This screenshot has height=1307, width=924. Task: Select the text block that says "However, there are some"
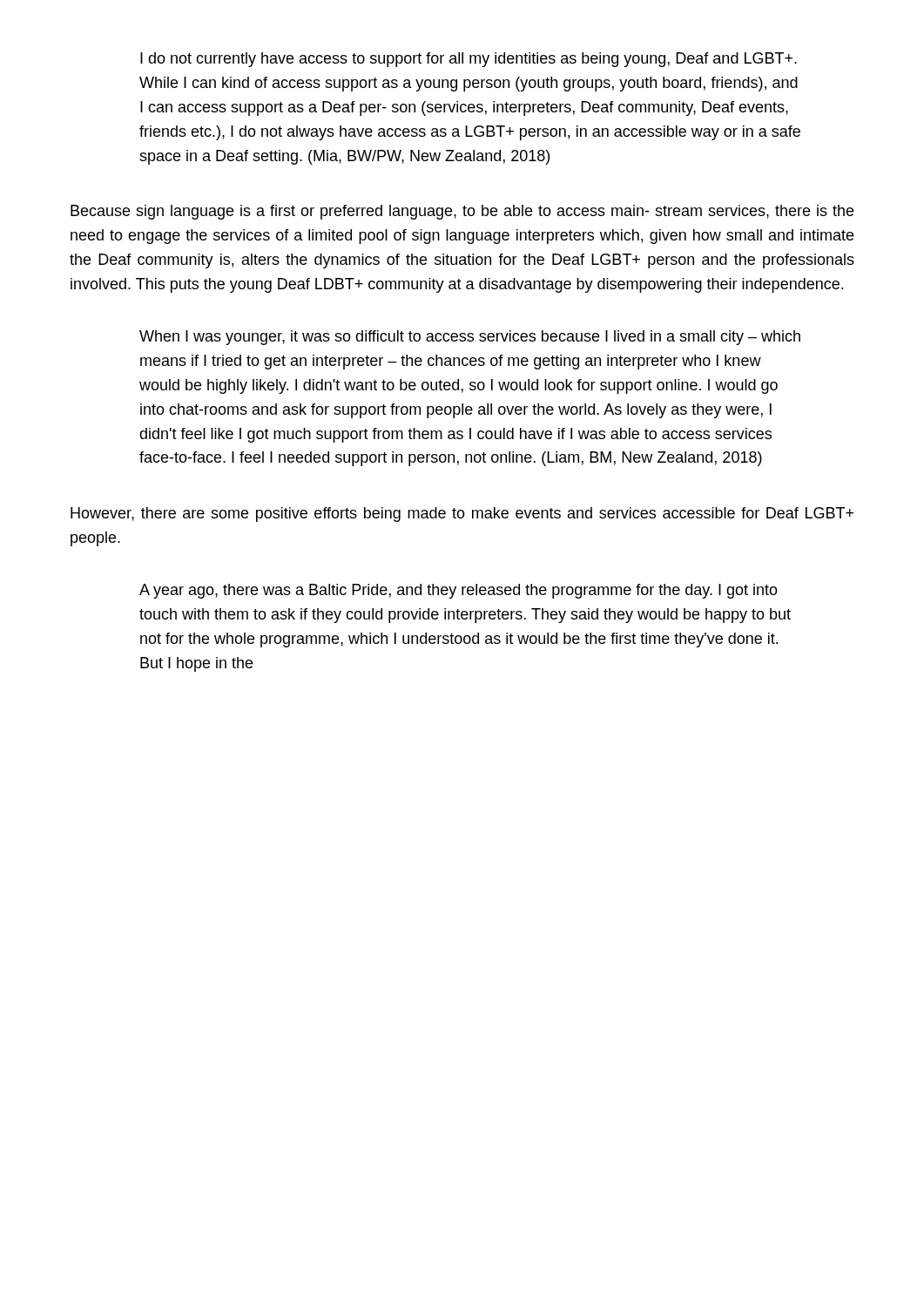pos(462,526)
